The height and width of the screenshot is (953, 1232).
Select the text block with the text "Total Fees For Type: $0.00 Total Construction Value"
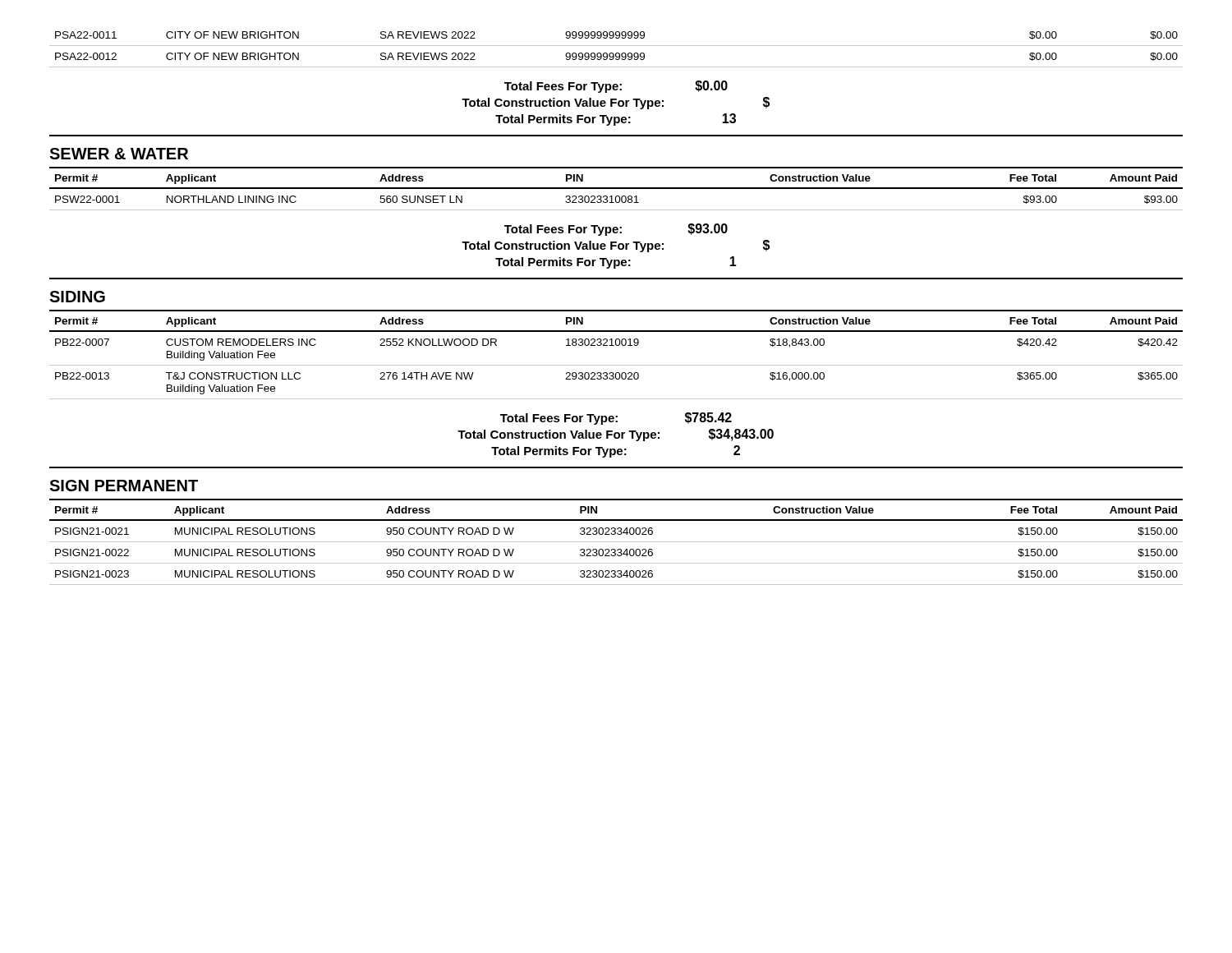616,103
